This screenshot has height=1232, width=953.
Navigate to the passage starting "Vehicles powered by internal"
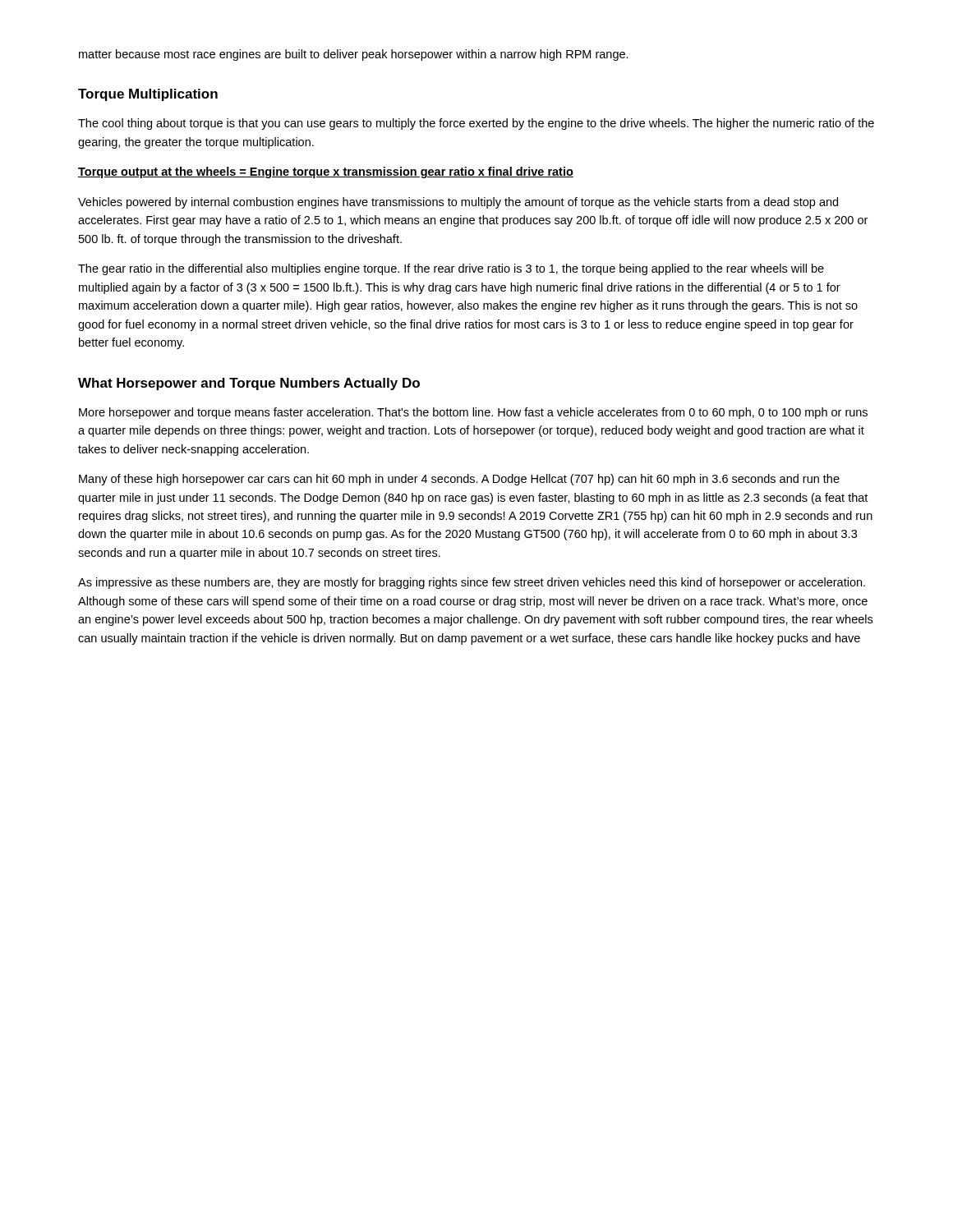pos(473,220)
